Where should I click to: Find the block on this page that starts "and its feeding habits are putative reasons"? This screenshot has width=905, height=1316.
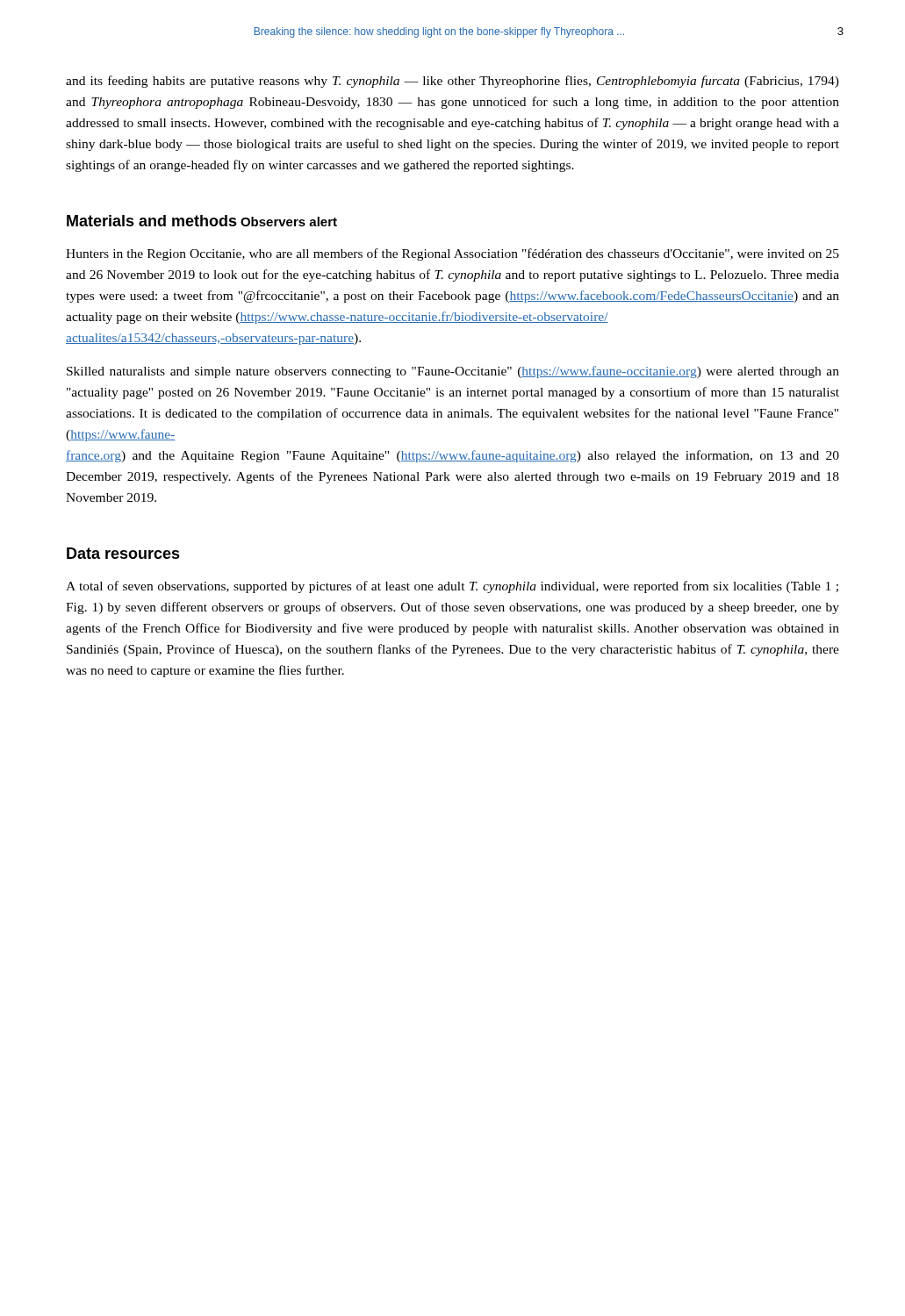(452, 123)
